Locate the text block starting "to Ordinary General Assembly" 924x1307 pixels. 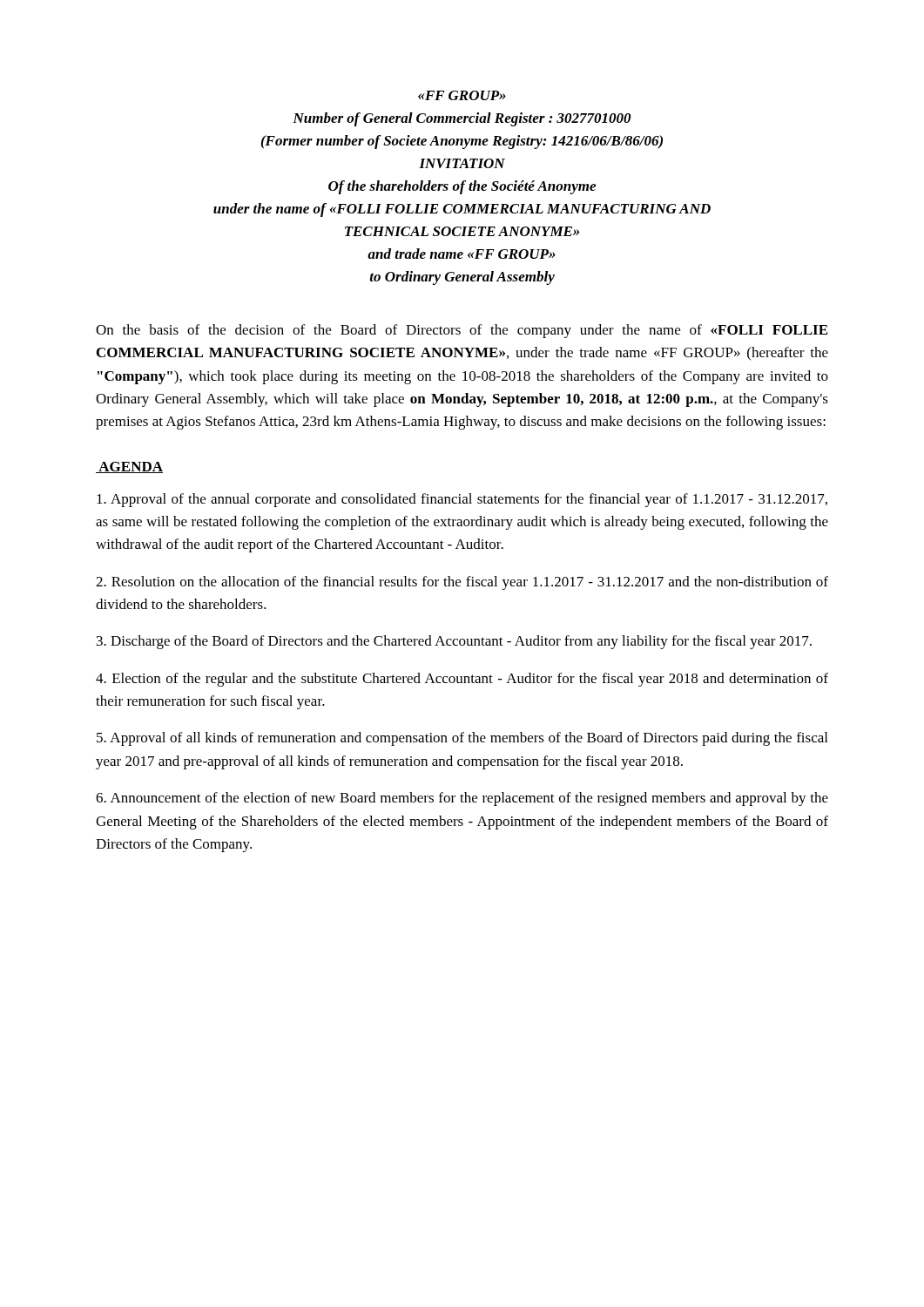pos(462,277)
